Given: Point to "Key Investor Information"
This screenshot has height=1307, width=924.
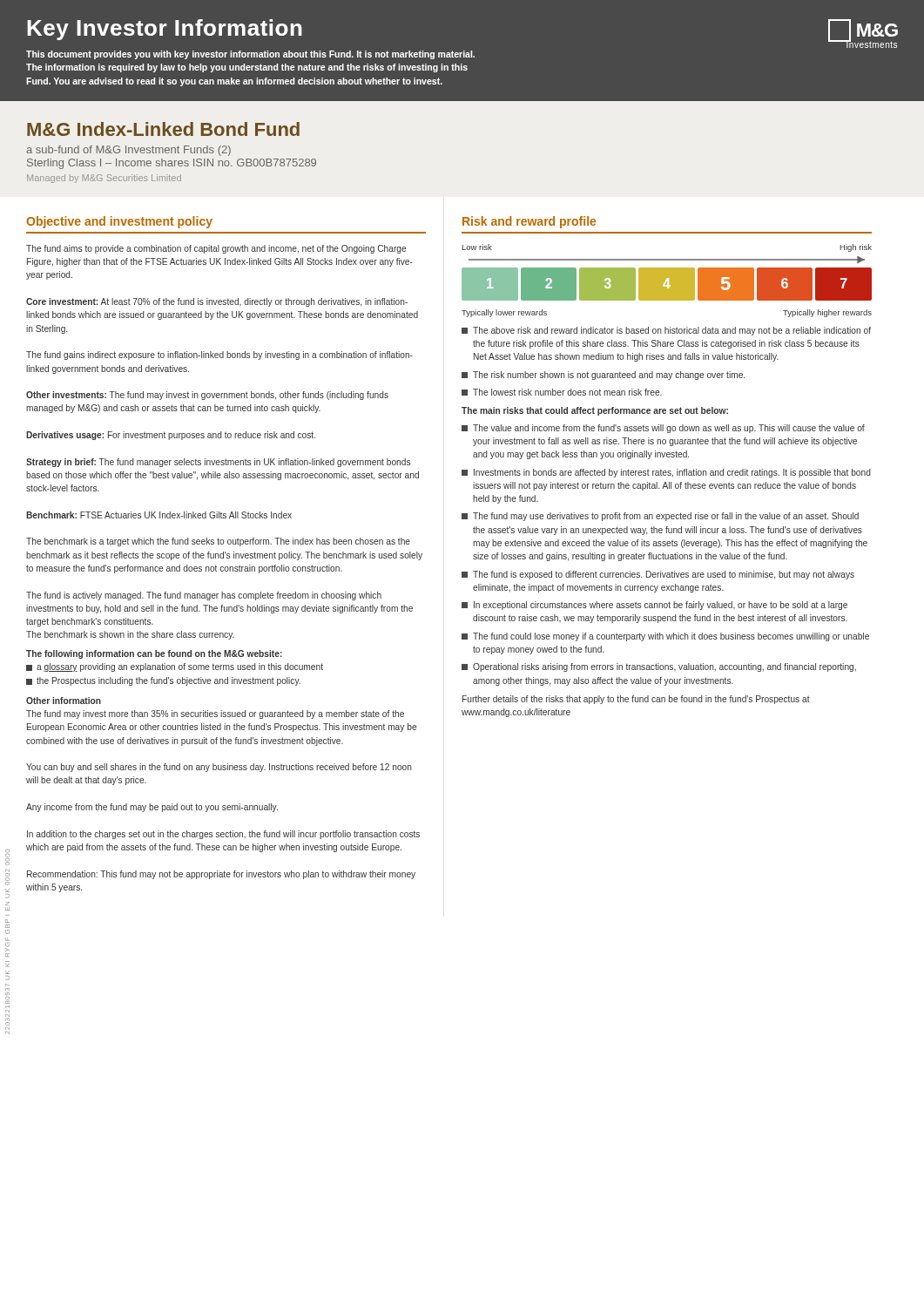Looking at the screenshot, I should [165, 28].
